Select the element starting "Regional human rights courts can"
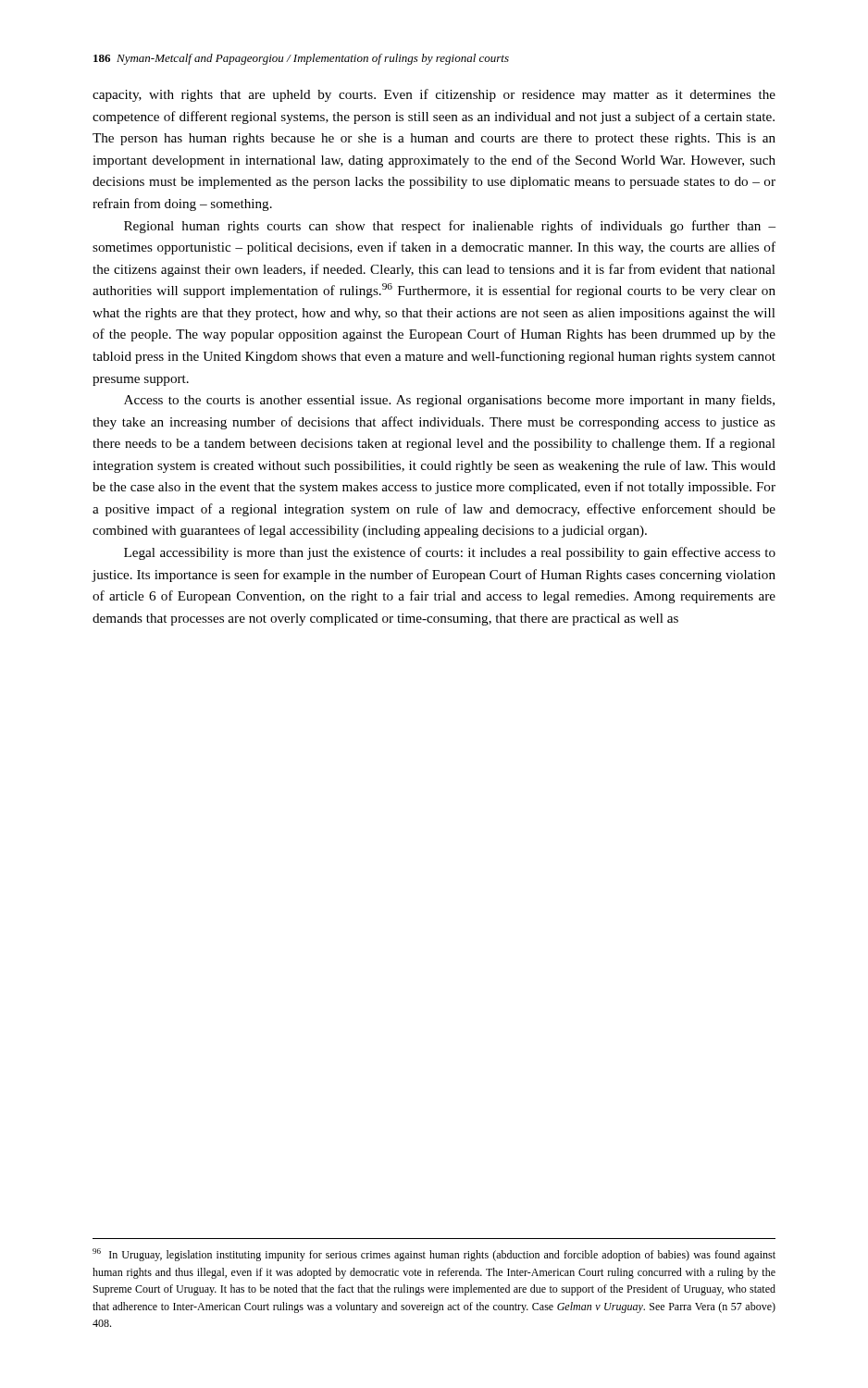Image resolution: width=868 pixels, height=1388 pixels. coord(434,301)
